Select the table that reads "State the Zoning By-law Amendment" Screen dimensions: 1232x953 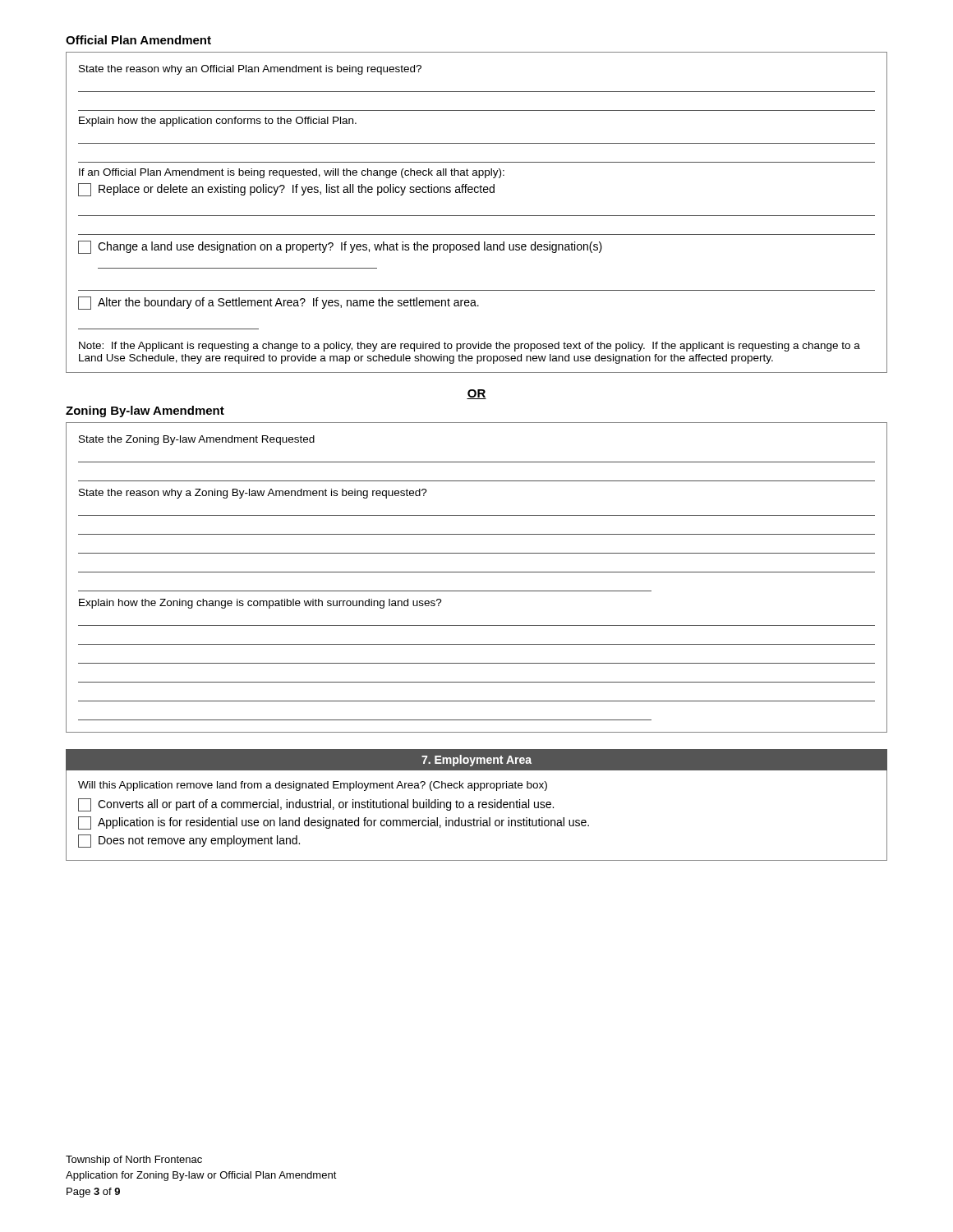pyautogui.click(x=476, y=577)
